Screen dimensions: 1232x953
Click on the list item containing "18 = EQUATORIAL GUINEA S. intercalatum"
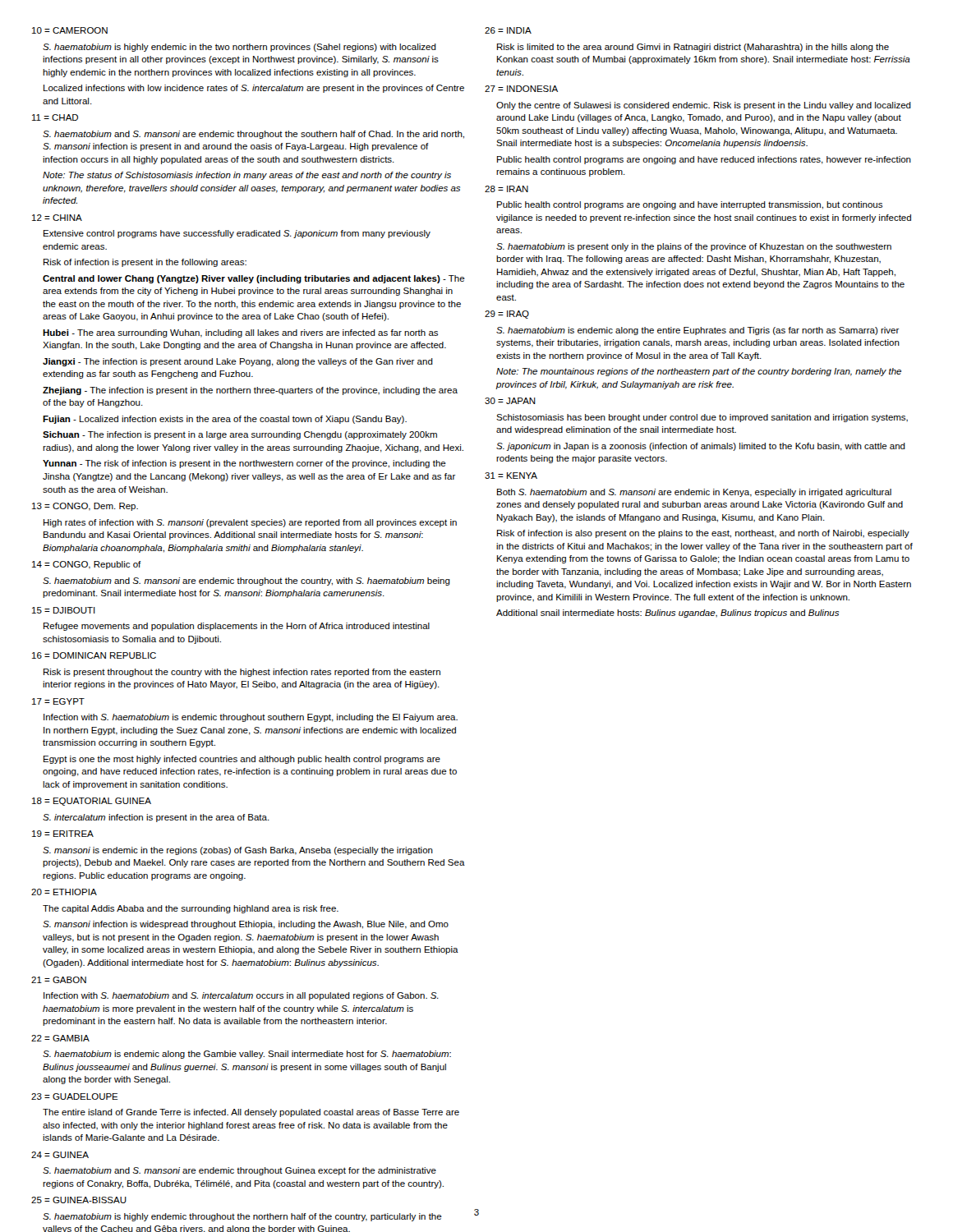248,810
